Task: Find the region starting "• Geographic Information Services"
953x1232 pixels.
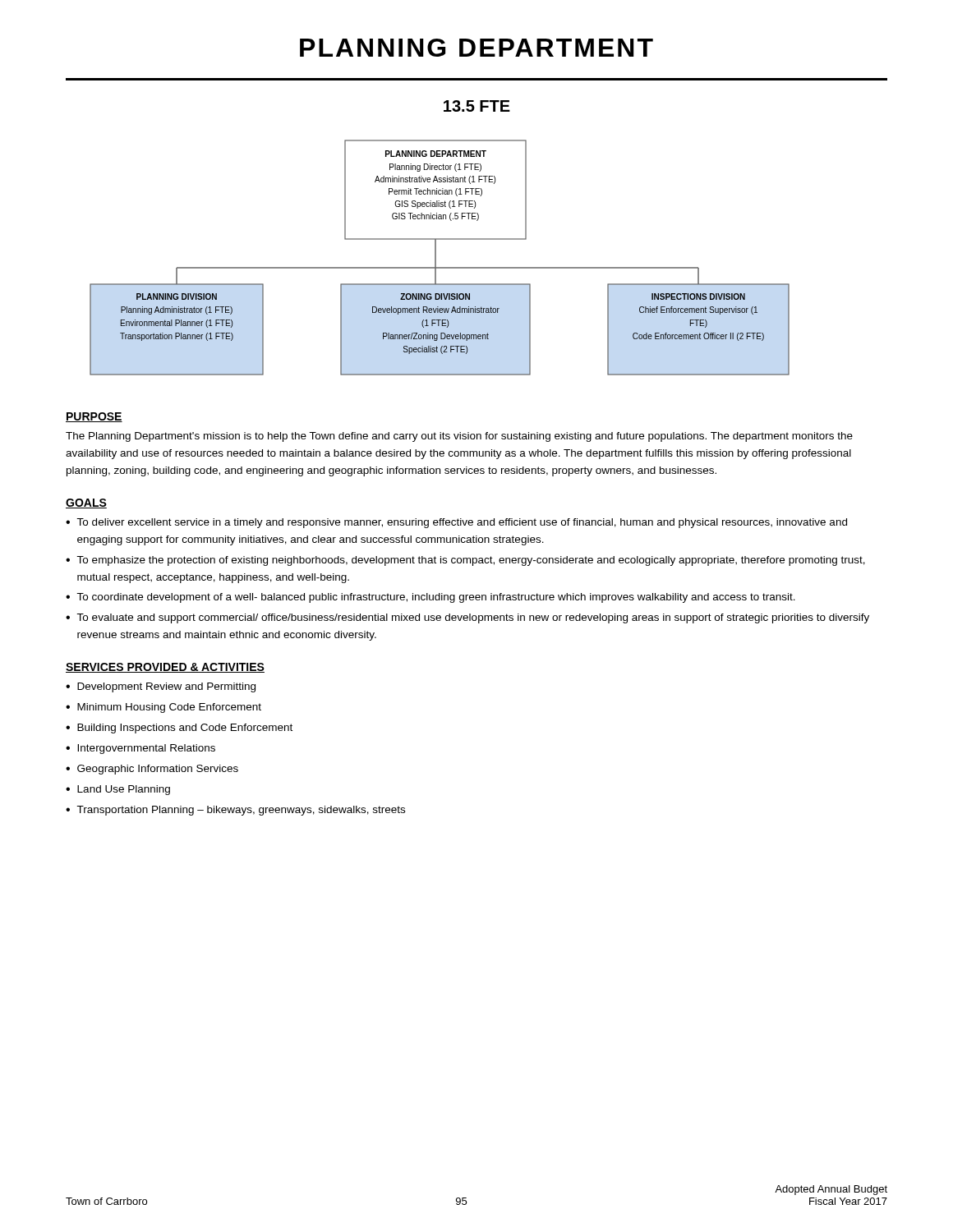Action: click(152, 770)
